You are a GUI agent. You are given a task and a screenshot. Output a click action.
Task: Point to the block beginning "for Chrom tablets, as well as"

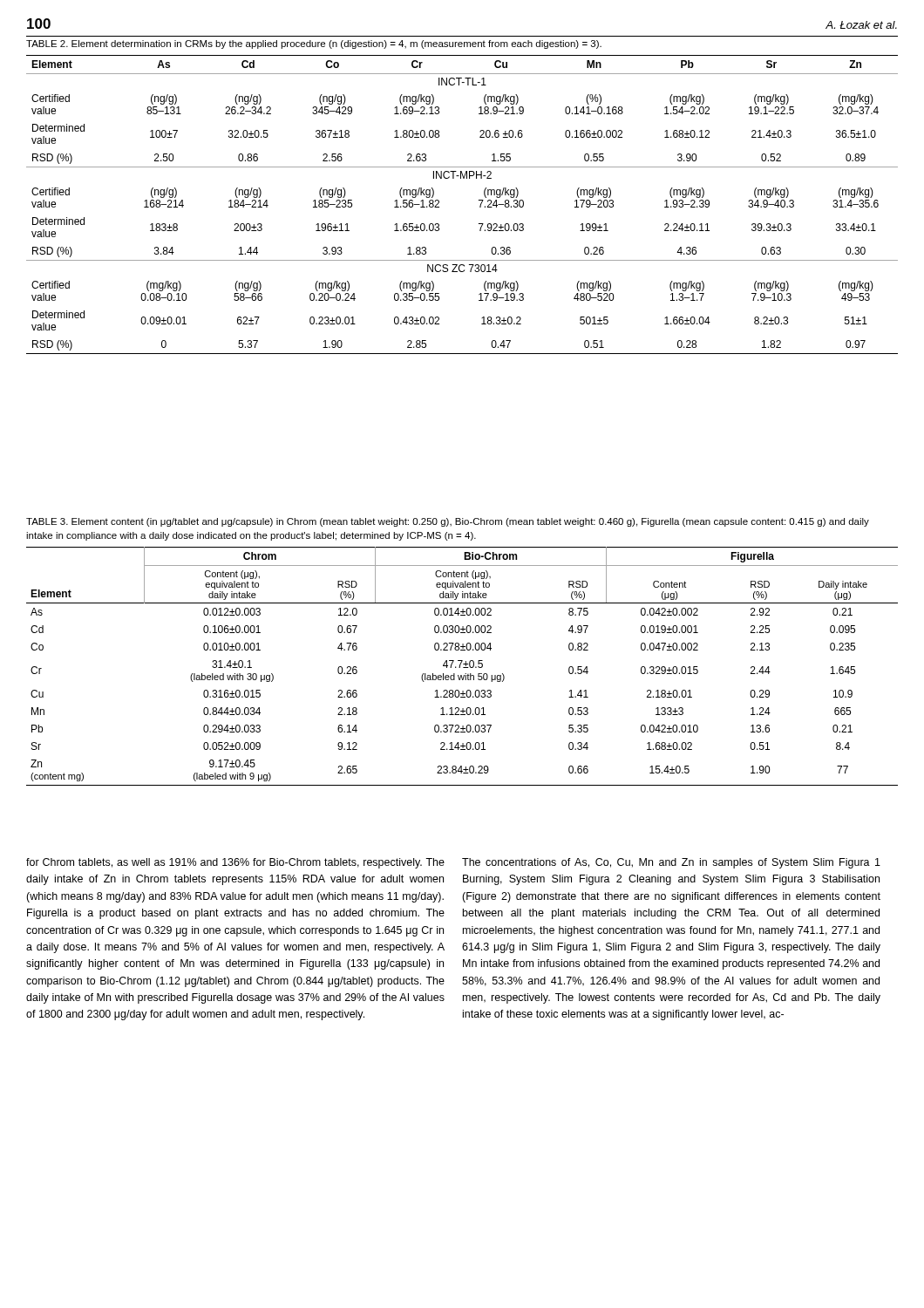click(x=235, y=938)
